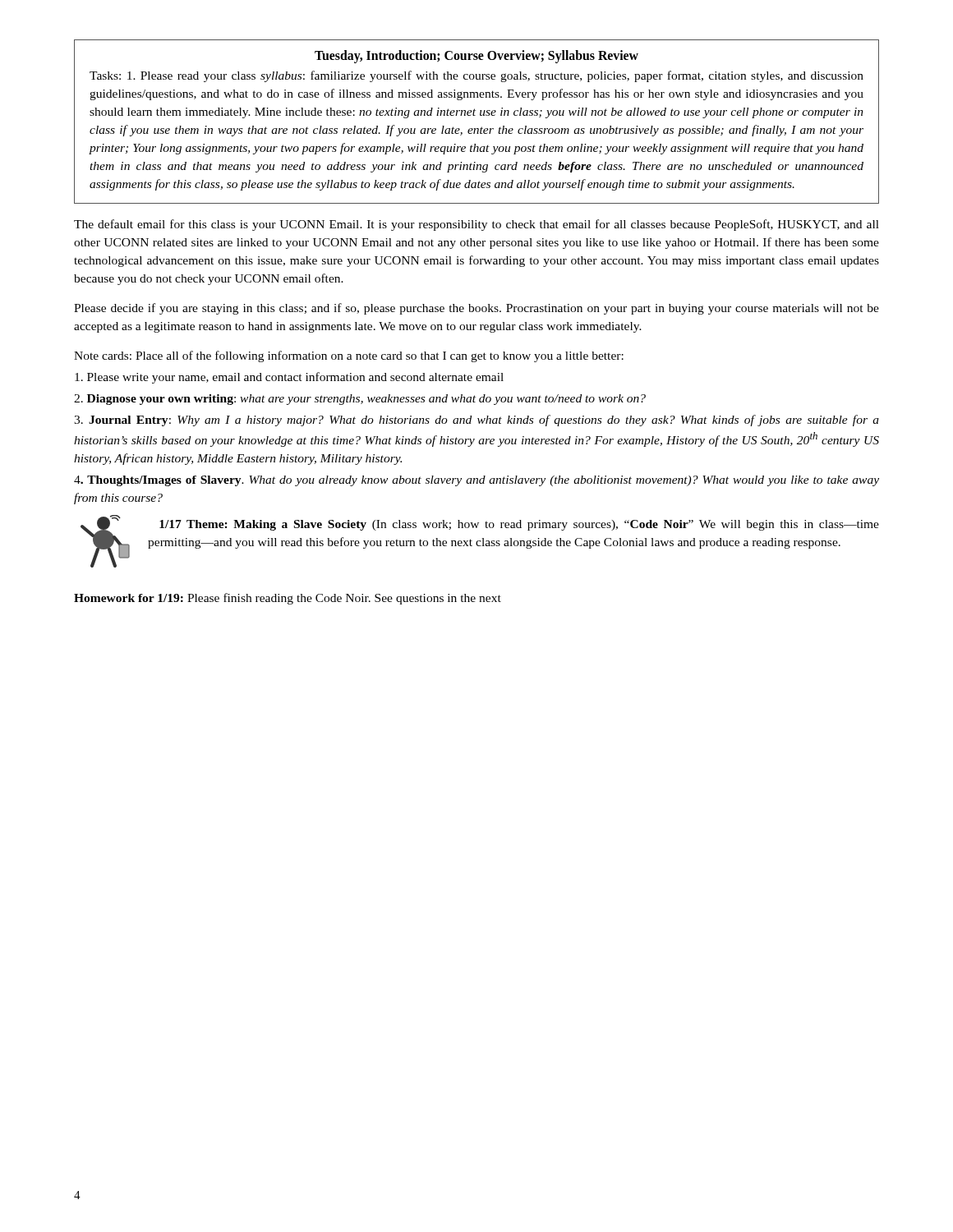Locate the text block starting "Tuesday, Introduction; Course Overview; Syllabus Review"
This screenshot has width=953, height=1232.
click(x=476, y=55)
